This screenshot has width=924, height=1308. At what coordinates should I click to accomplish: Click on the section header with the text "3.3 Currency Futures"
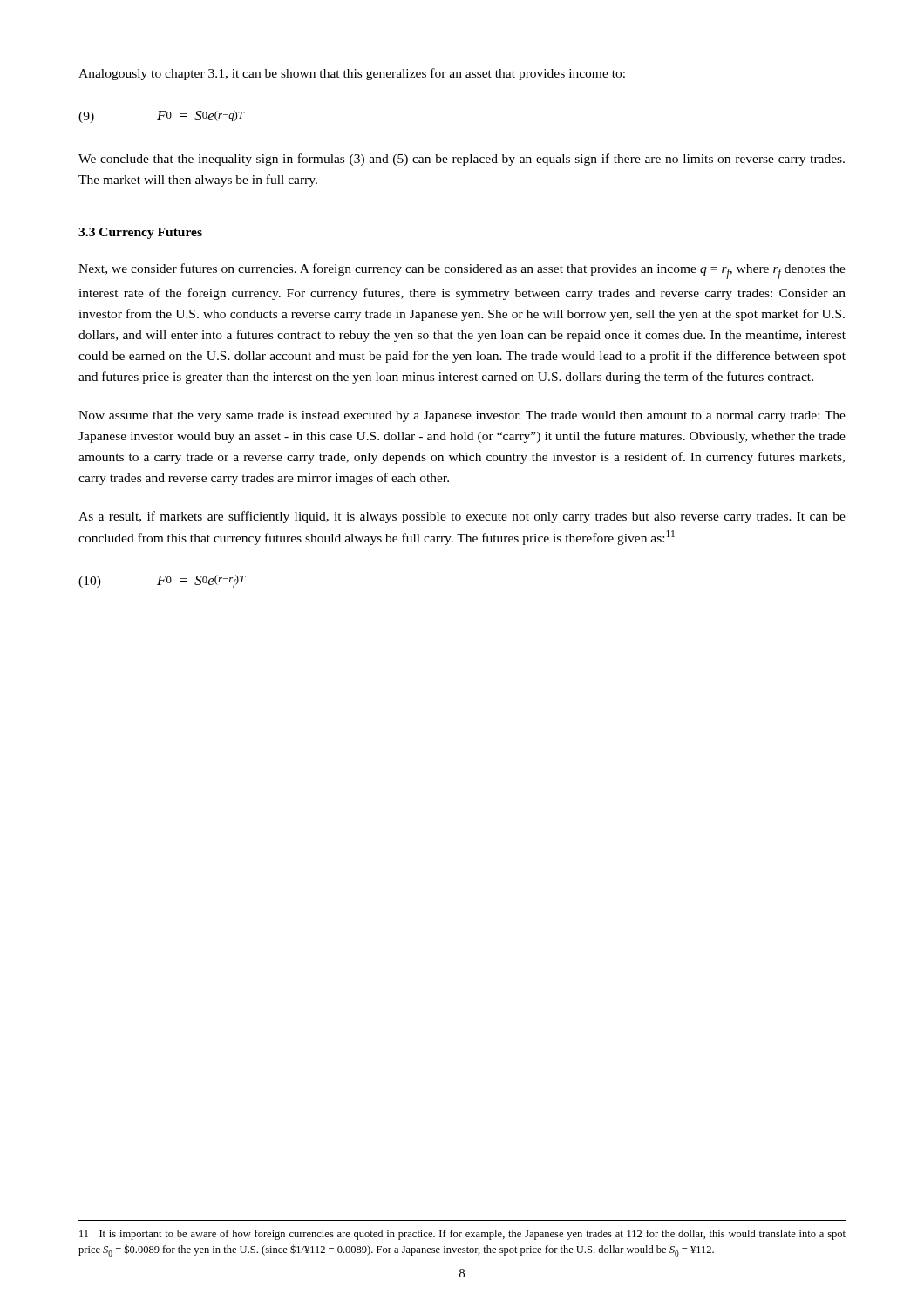tap(140, 232)
